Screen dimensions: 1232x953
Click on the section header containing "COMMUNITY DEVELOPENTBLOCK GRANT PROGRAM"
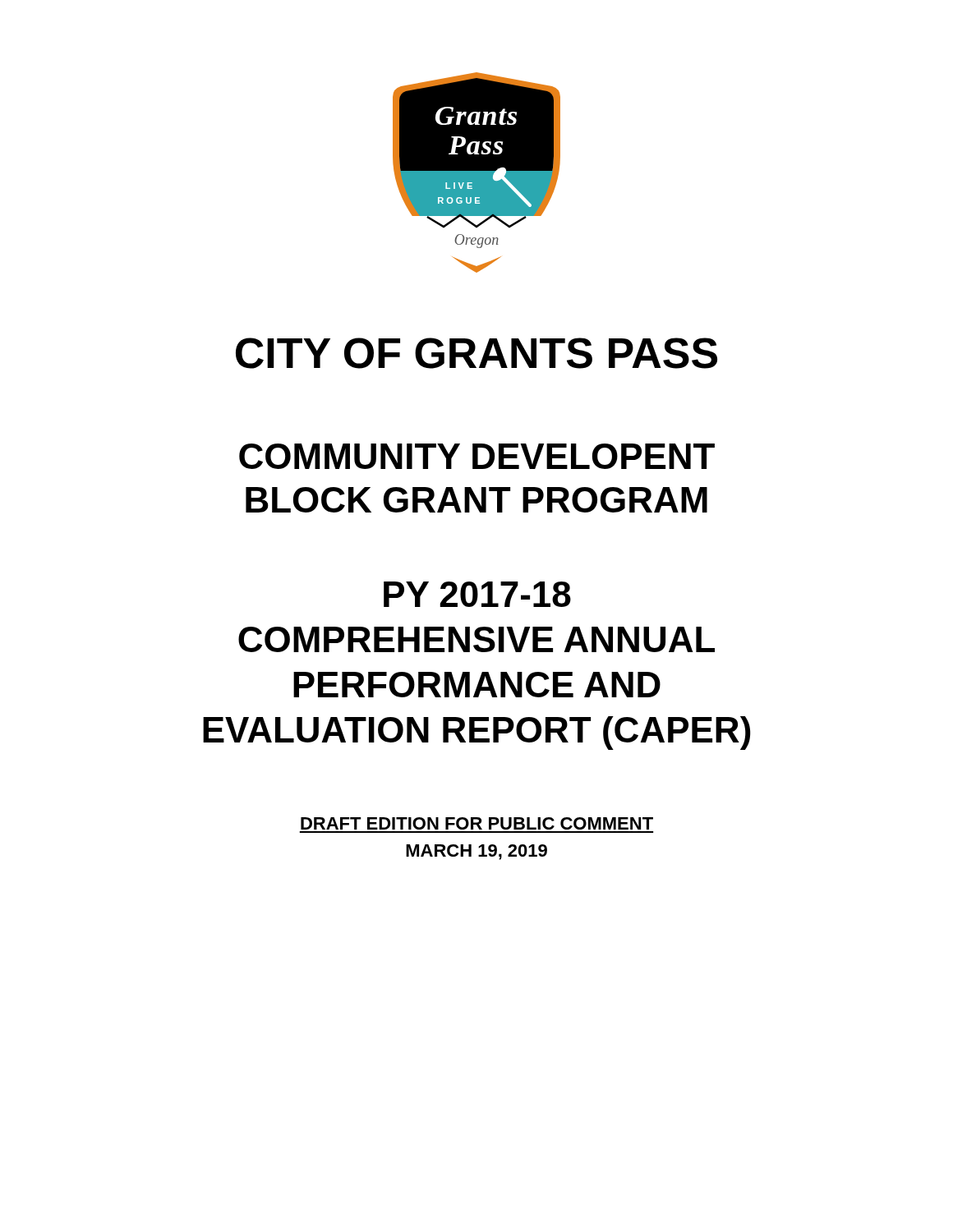[476, 479]
